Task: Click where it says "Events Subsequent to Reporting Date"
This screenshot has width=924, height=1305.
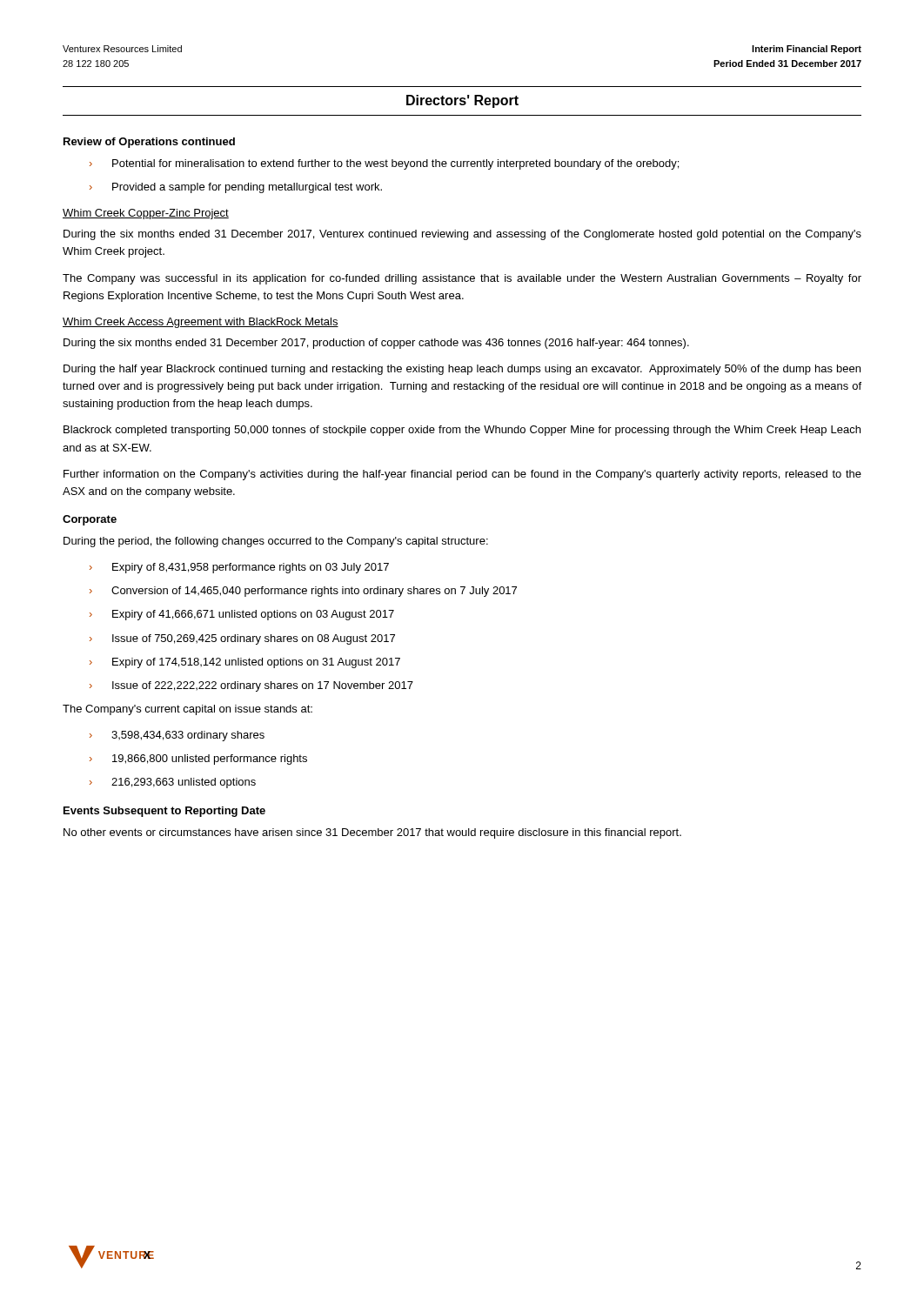Action: tap(164, 810)
